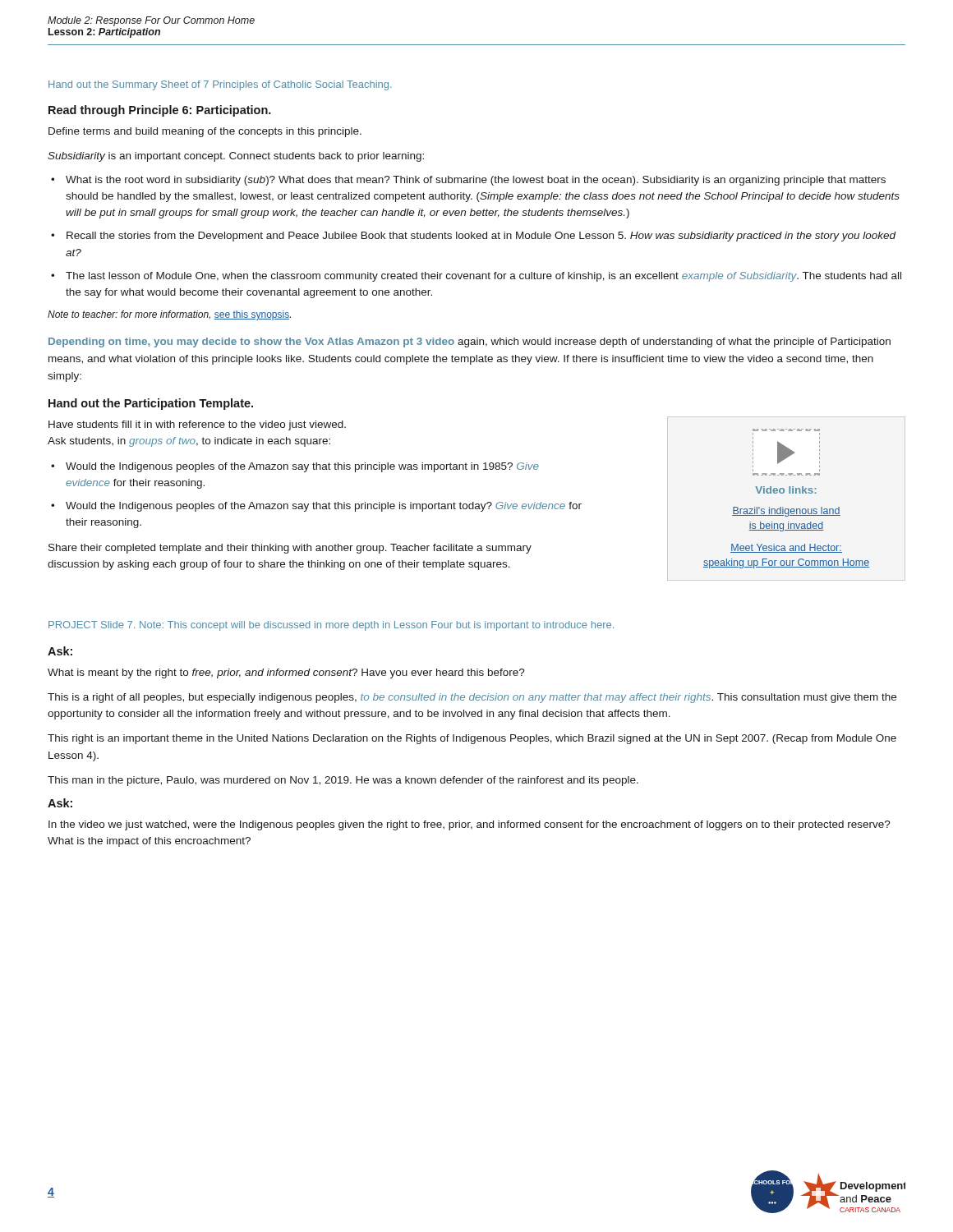Find the region starting "What is meant by"
The image size is (953, 1232).
(x=286, y=672)
